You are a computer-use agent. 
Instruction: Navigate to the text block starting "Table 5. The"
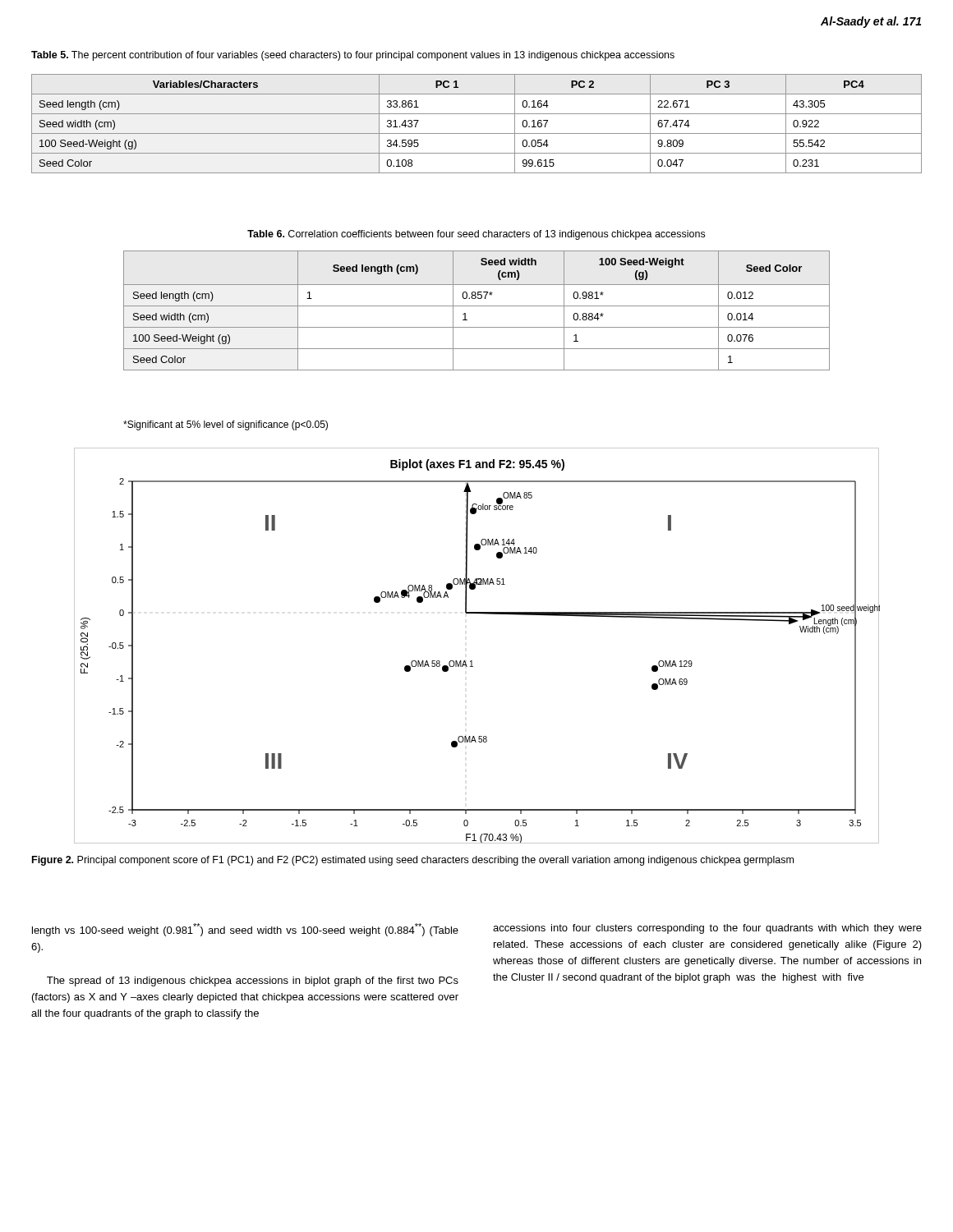click(353, 55)
